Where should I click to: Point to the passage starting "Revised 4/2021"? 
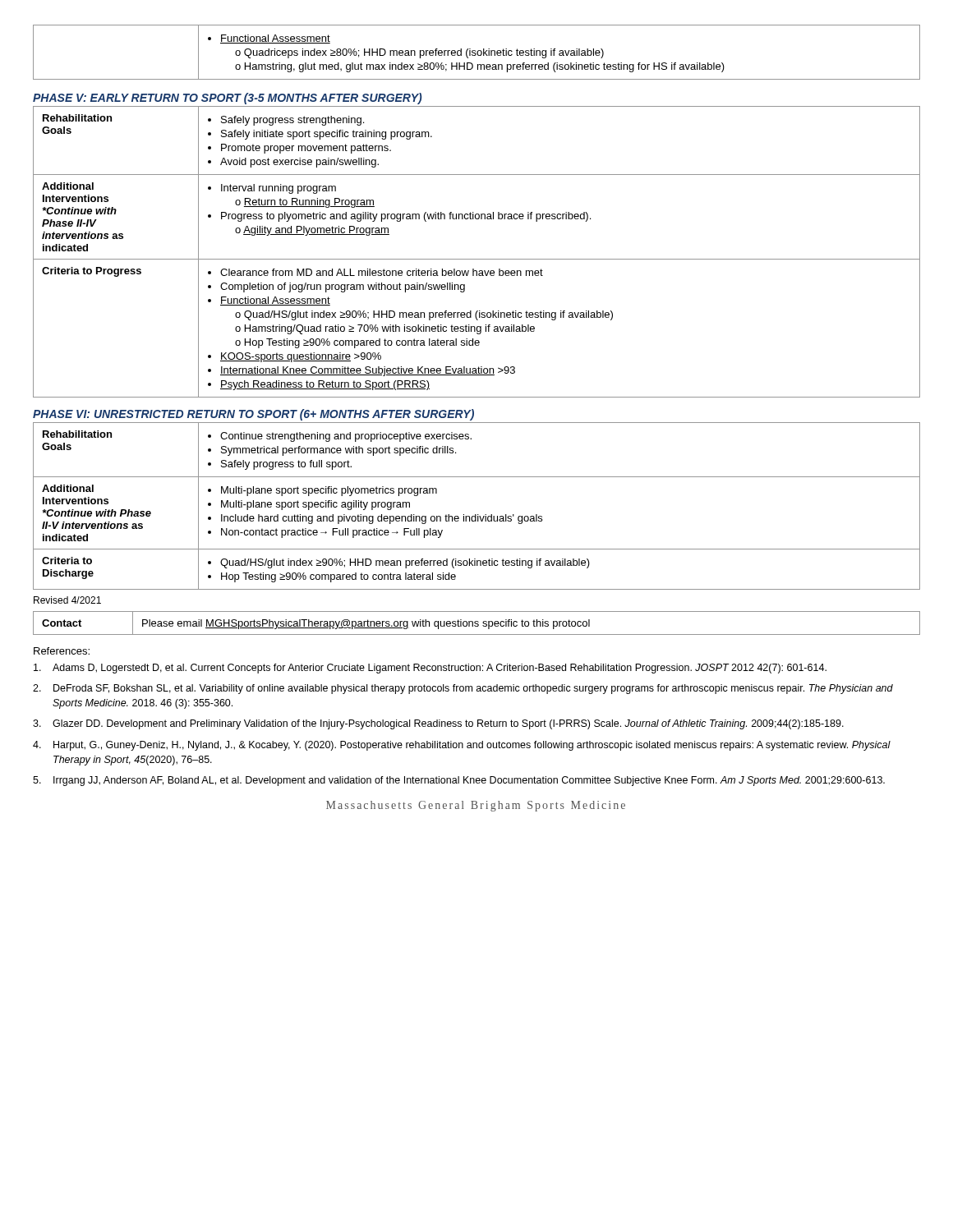click(67, 600)
